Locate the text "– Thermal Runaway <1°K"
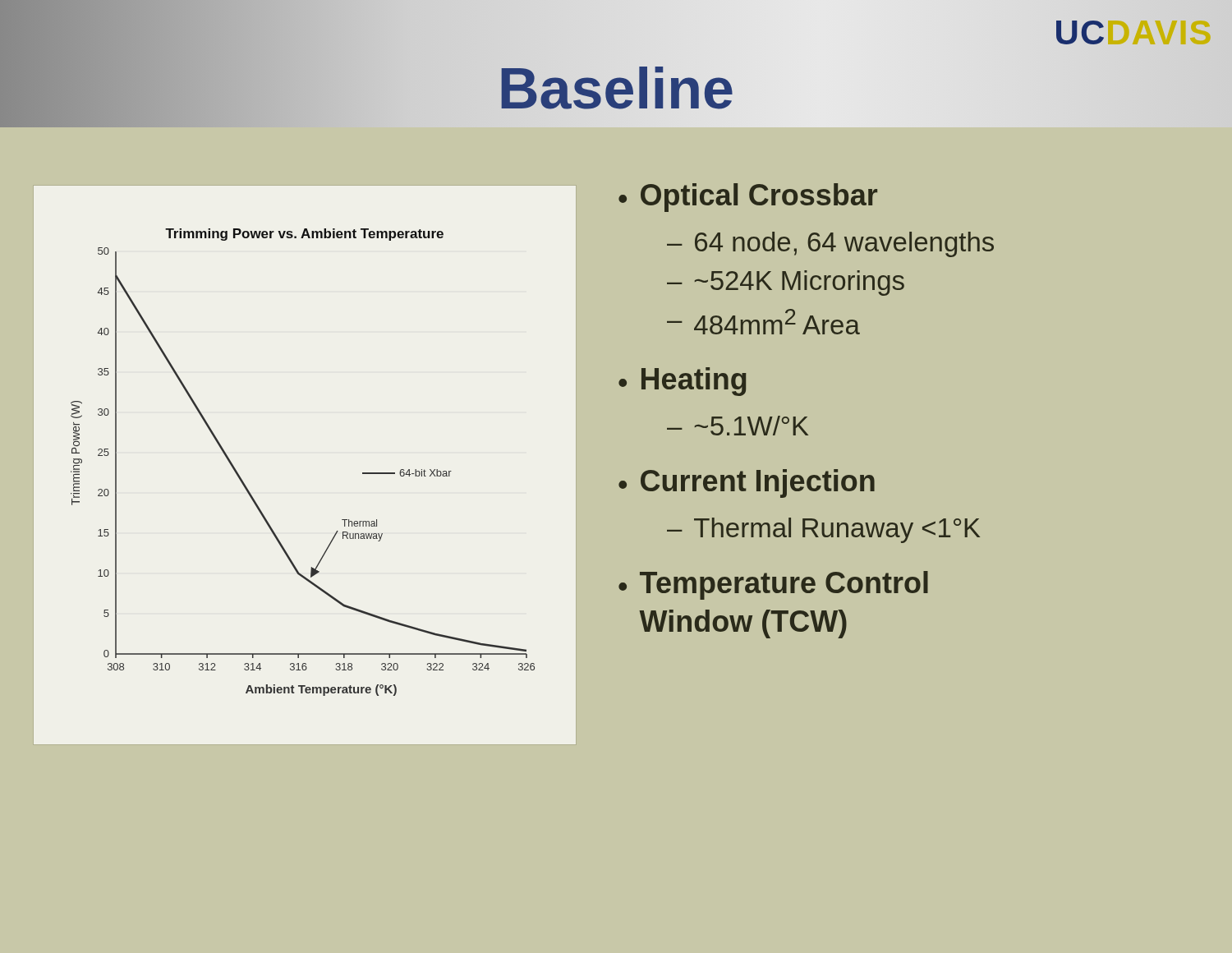 click(824, 529)
